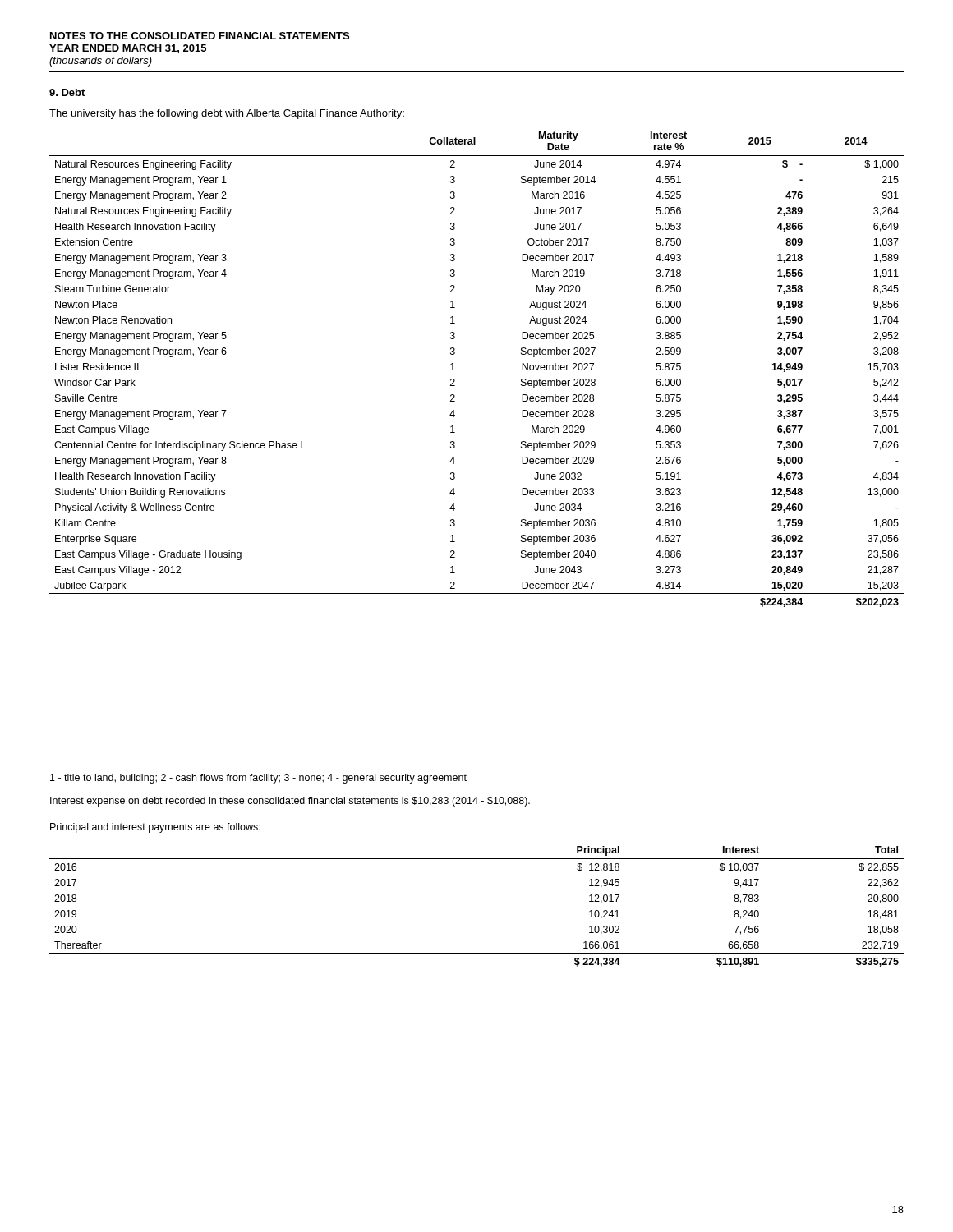Viewport: 953px width, 1232px height.
Task: Select a section header
Action: click(x=67, y=92)
